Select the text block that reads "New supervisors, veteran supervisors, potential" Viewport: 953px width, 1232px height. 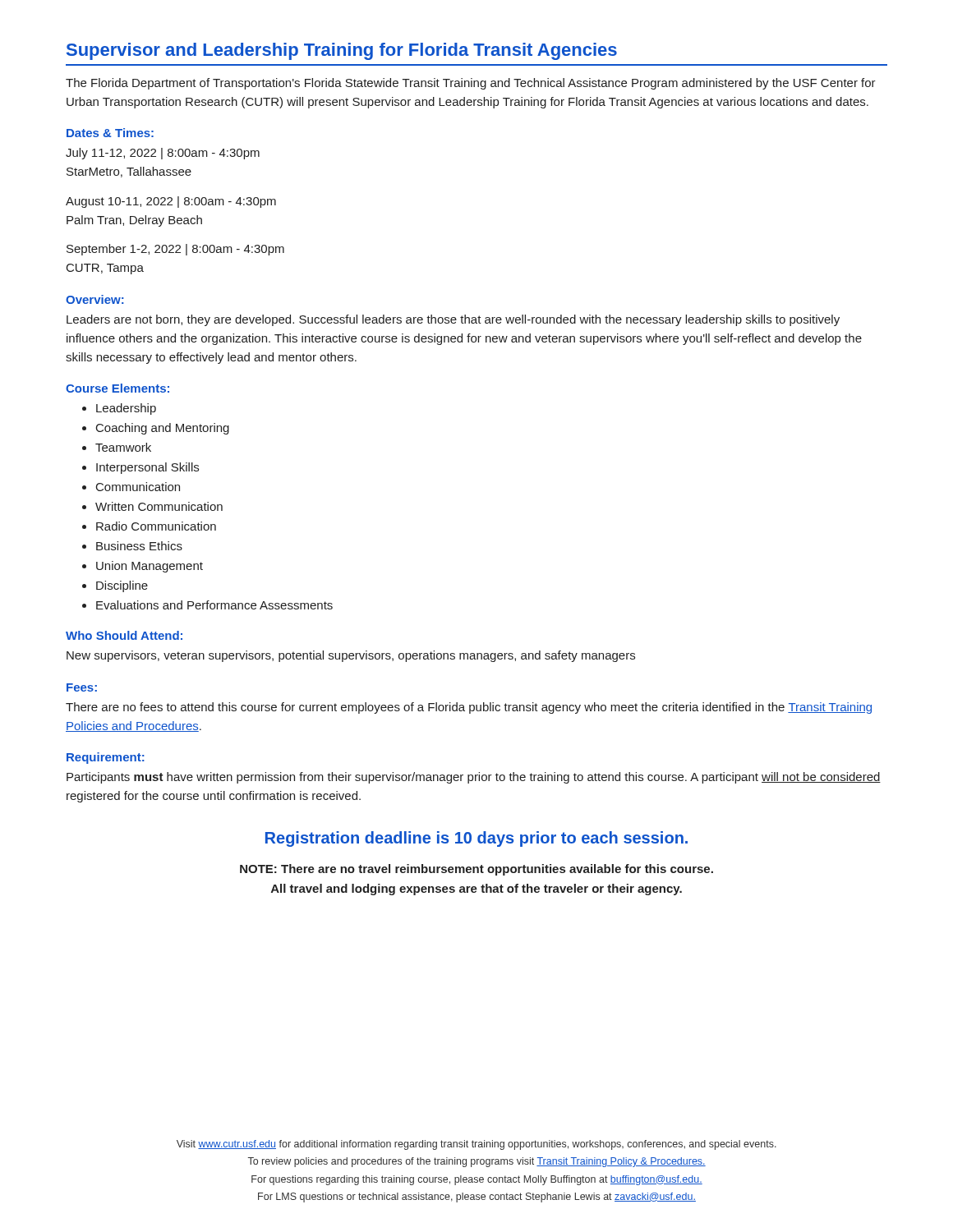coord(351,655)
